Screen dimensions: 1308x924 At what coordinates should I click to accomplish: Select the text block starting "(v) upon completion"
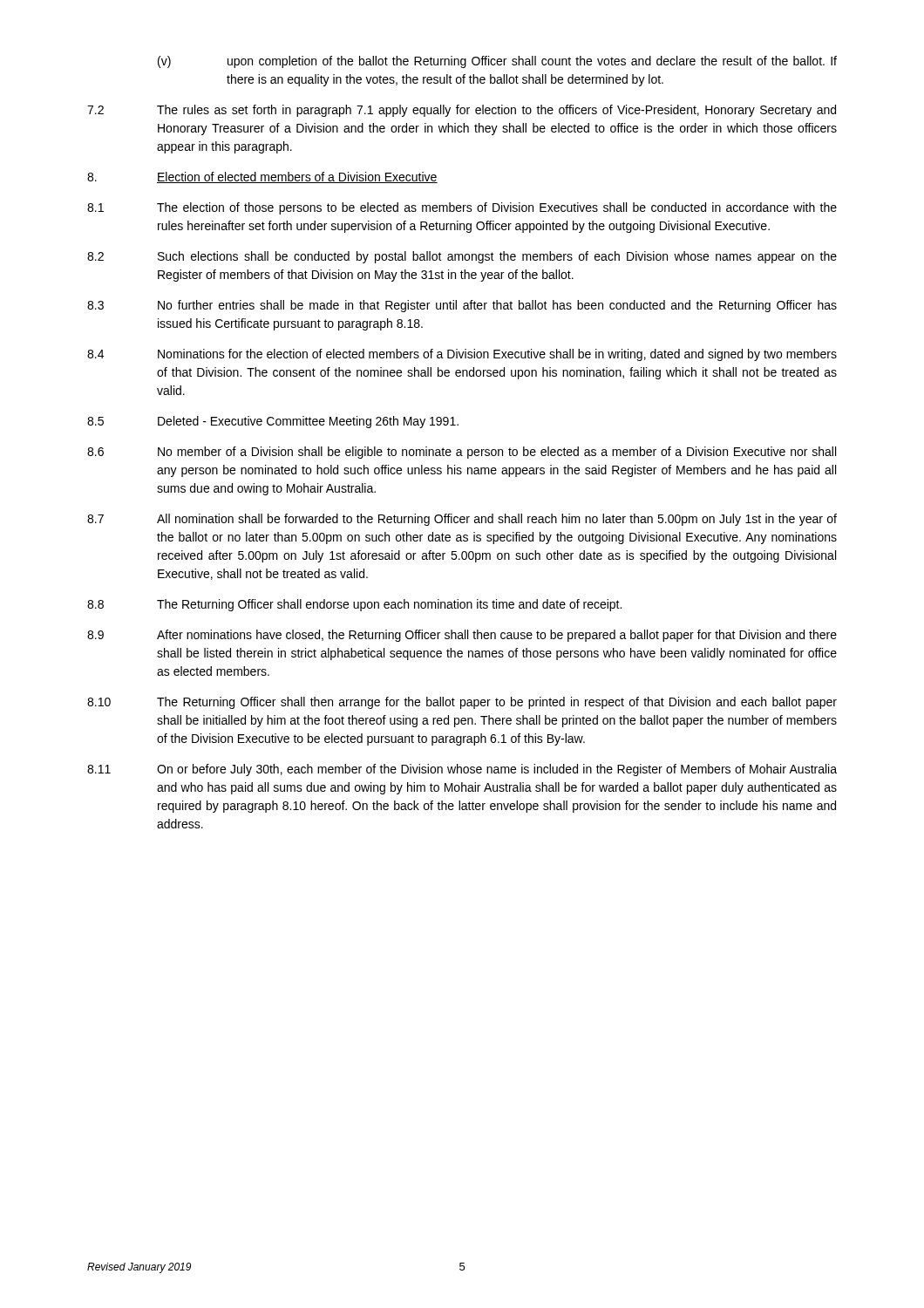pos(462,71)
